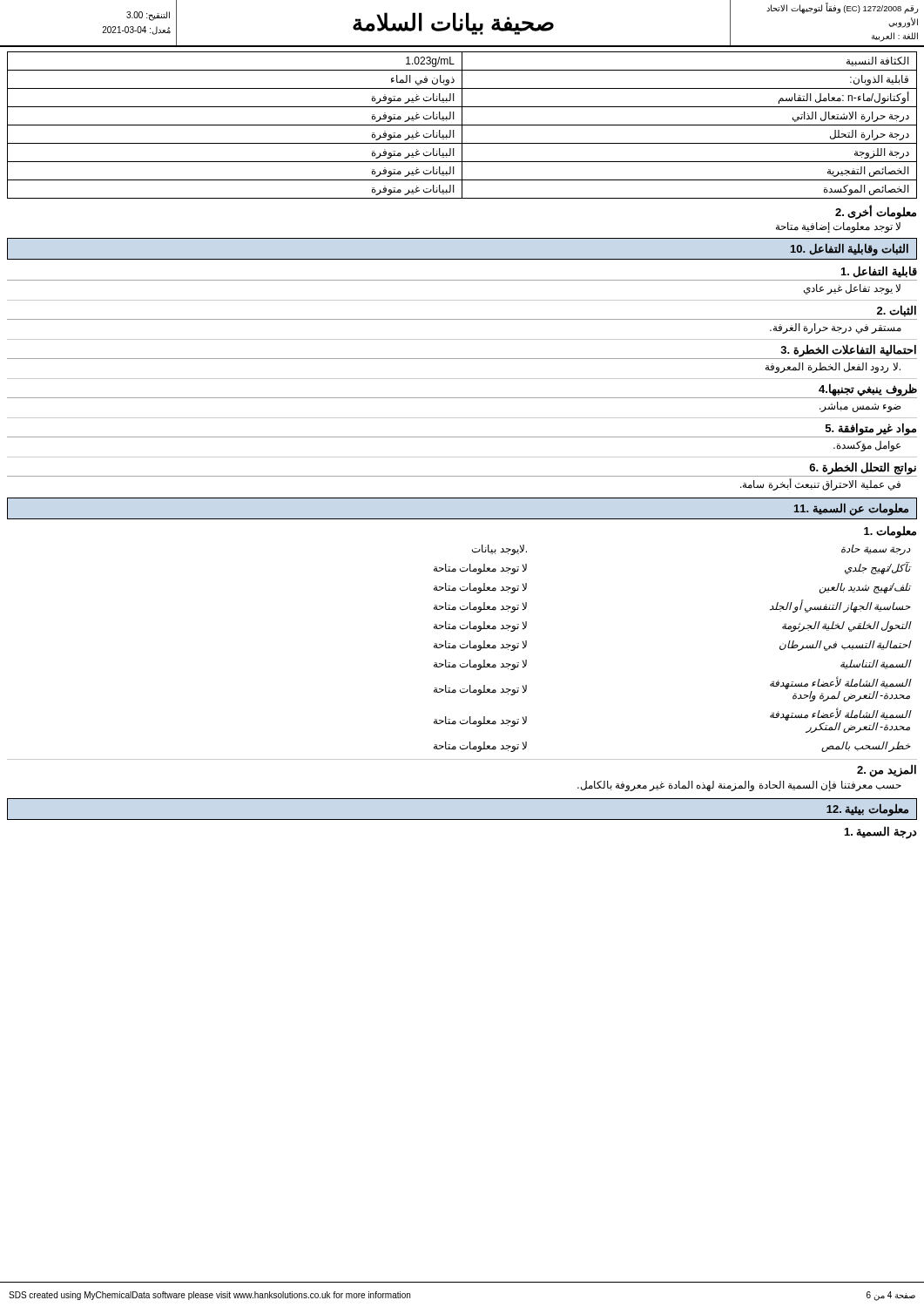Locate the table with the text "البيانات غير متوفرة"
This screenshot has height=1307, width=924.
pyautogui.click(x=462, y=125)
